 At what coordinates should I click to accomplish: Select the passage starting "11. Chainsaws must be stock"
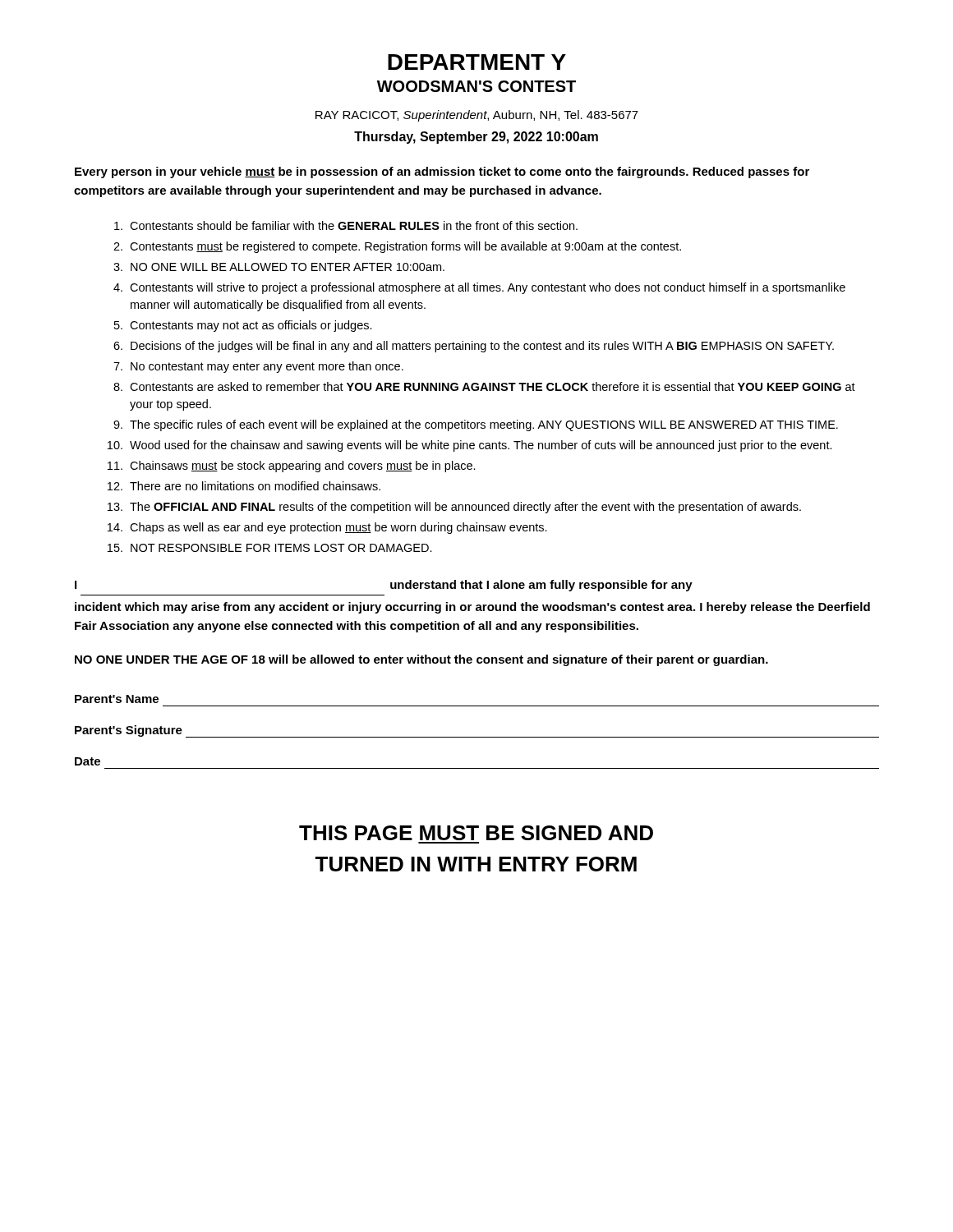pos(292,467)
